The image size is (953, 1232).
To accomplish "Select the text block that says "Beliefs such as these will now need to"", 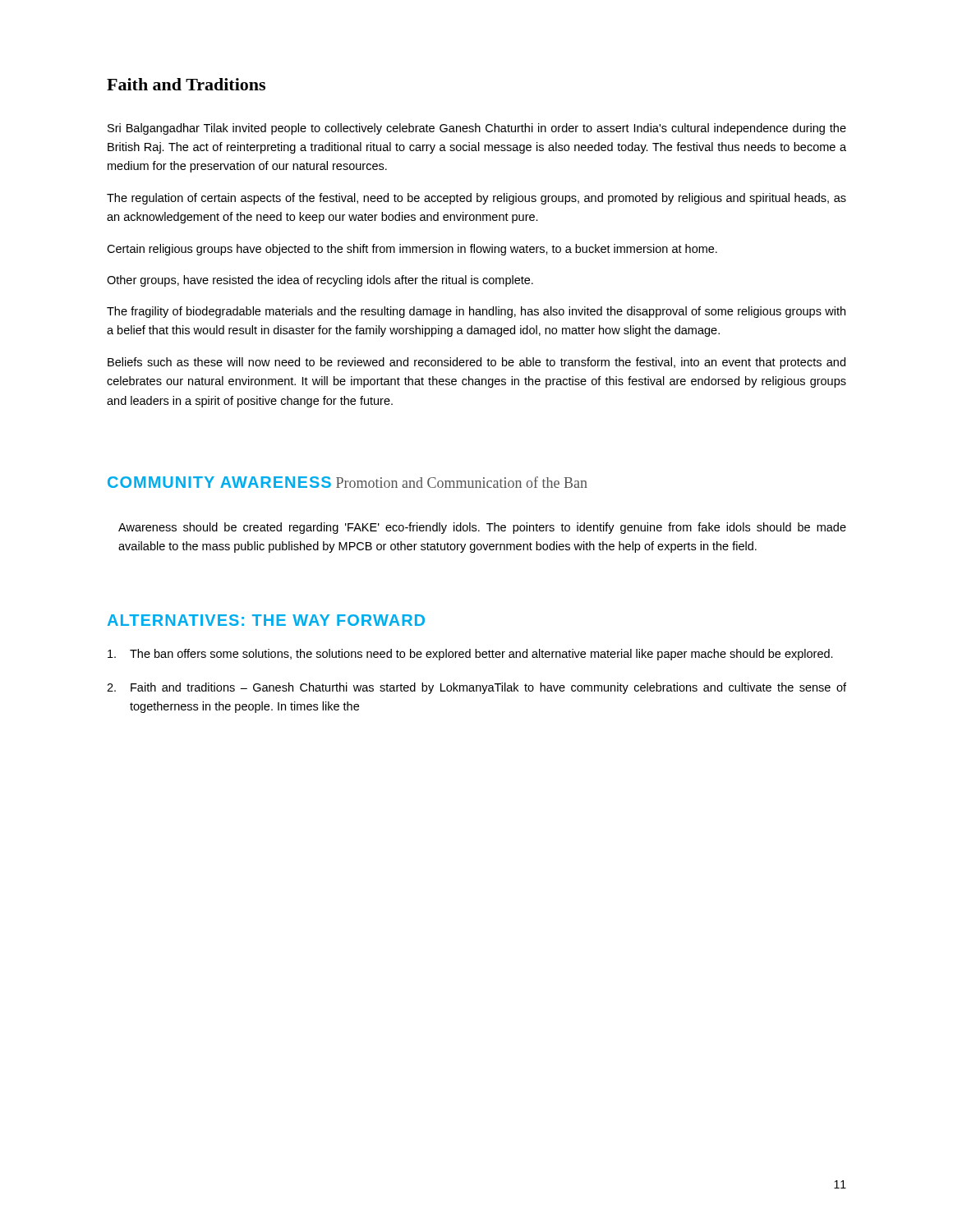I will 476,382.
